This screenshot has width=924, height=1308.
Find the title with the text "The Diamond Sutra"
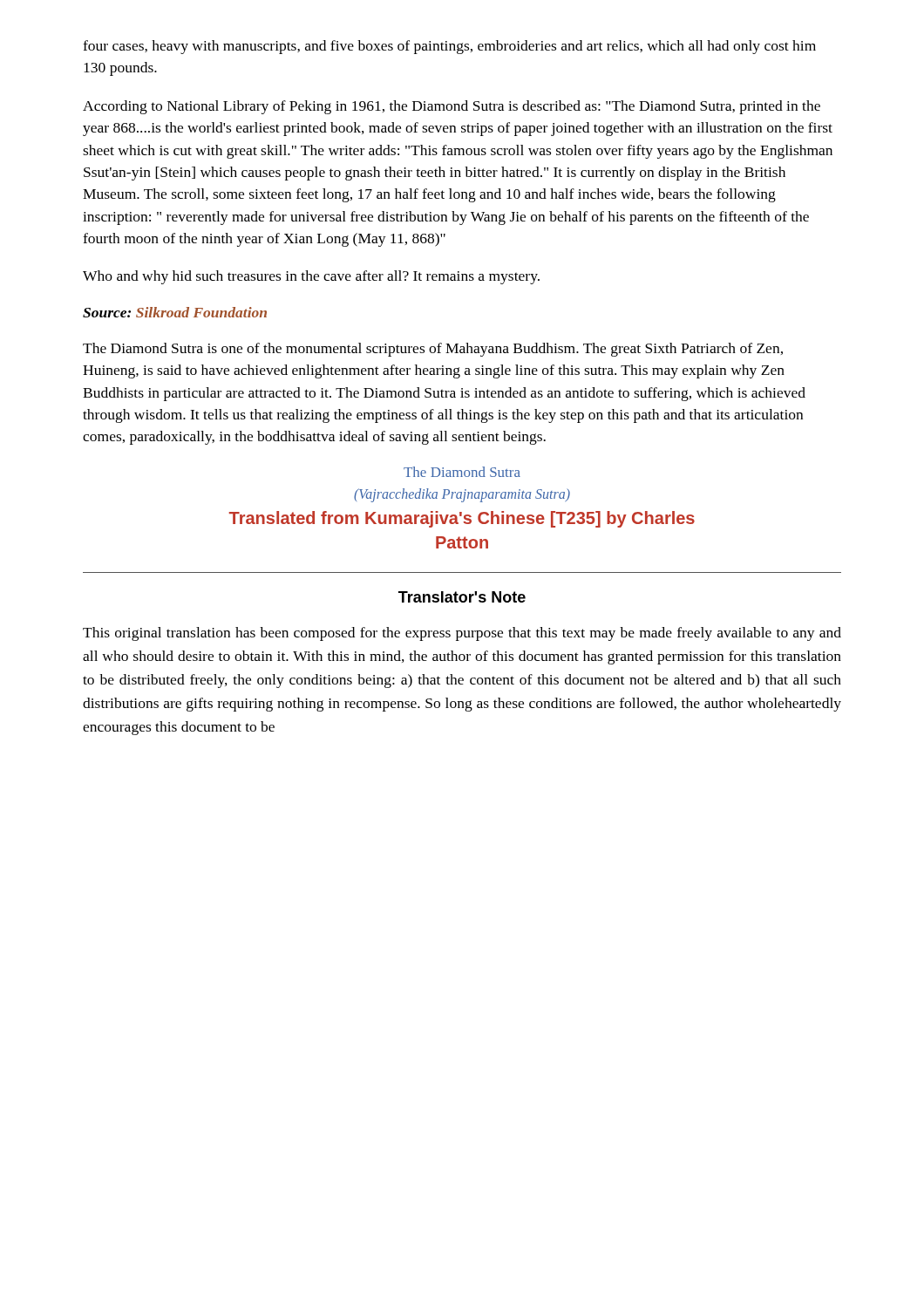[462, 472]
